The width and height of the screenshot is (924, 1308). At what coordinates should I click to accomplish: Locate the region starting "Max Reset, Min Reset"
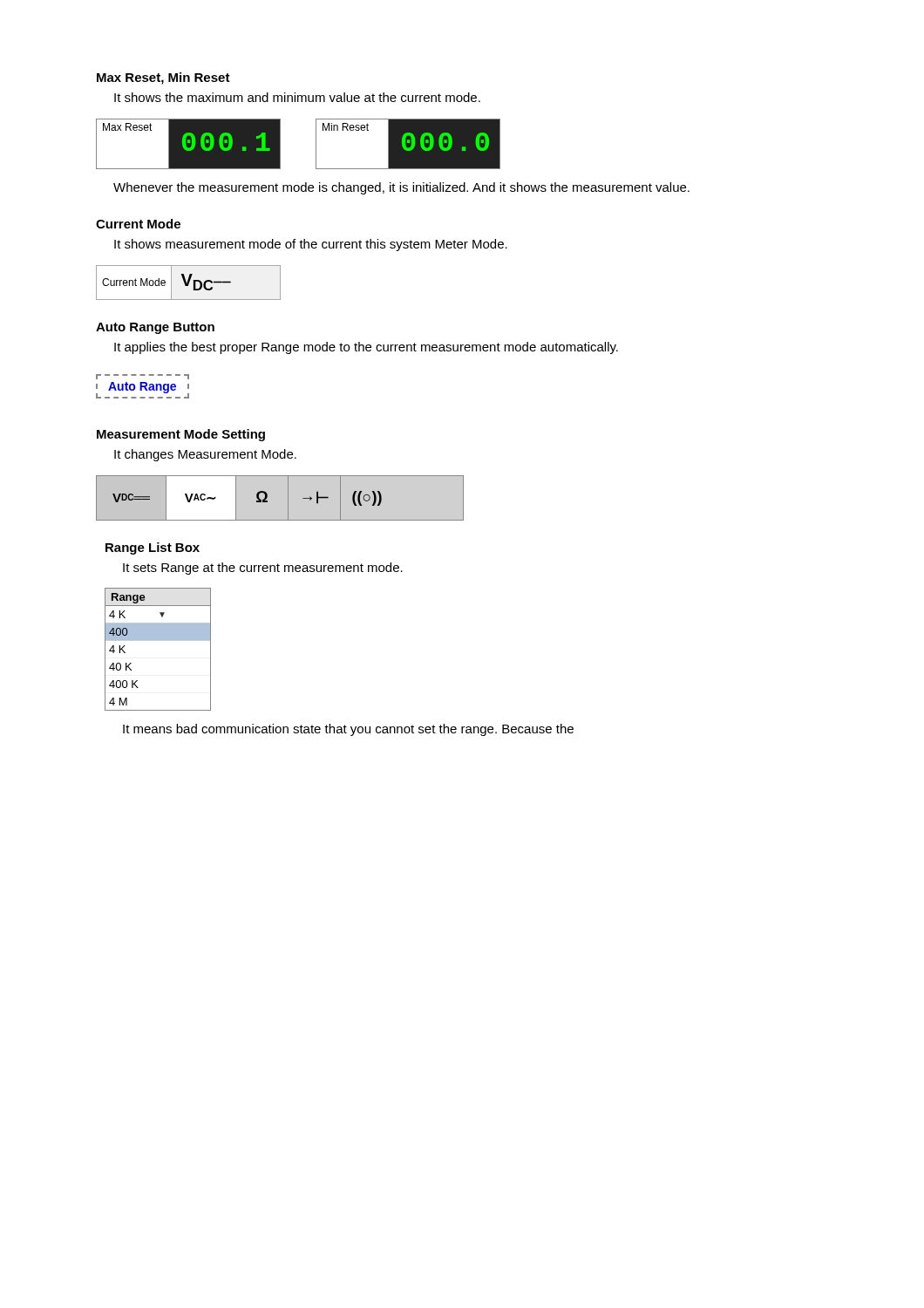(x=163, y=77)
